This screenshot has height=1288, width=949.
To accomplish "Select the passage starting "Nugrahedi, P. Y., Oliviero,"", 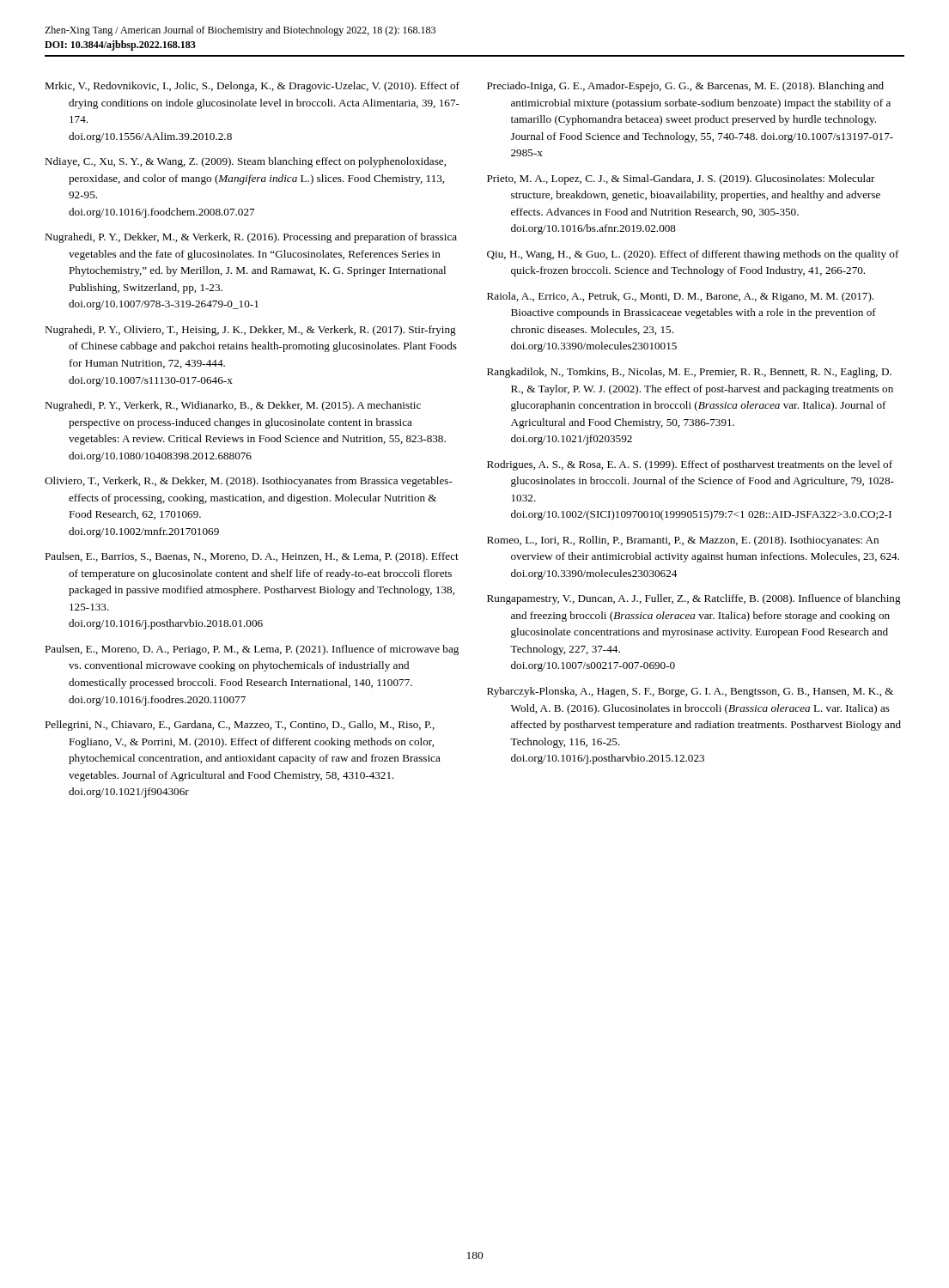I will [251, 354].
